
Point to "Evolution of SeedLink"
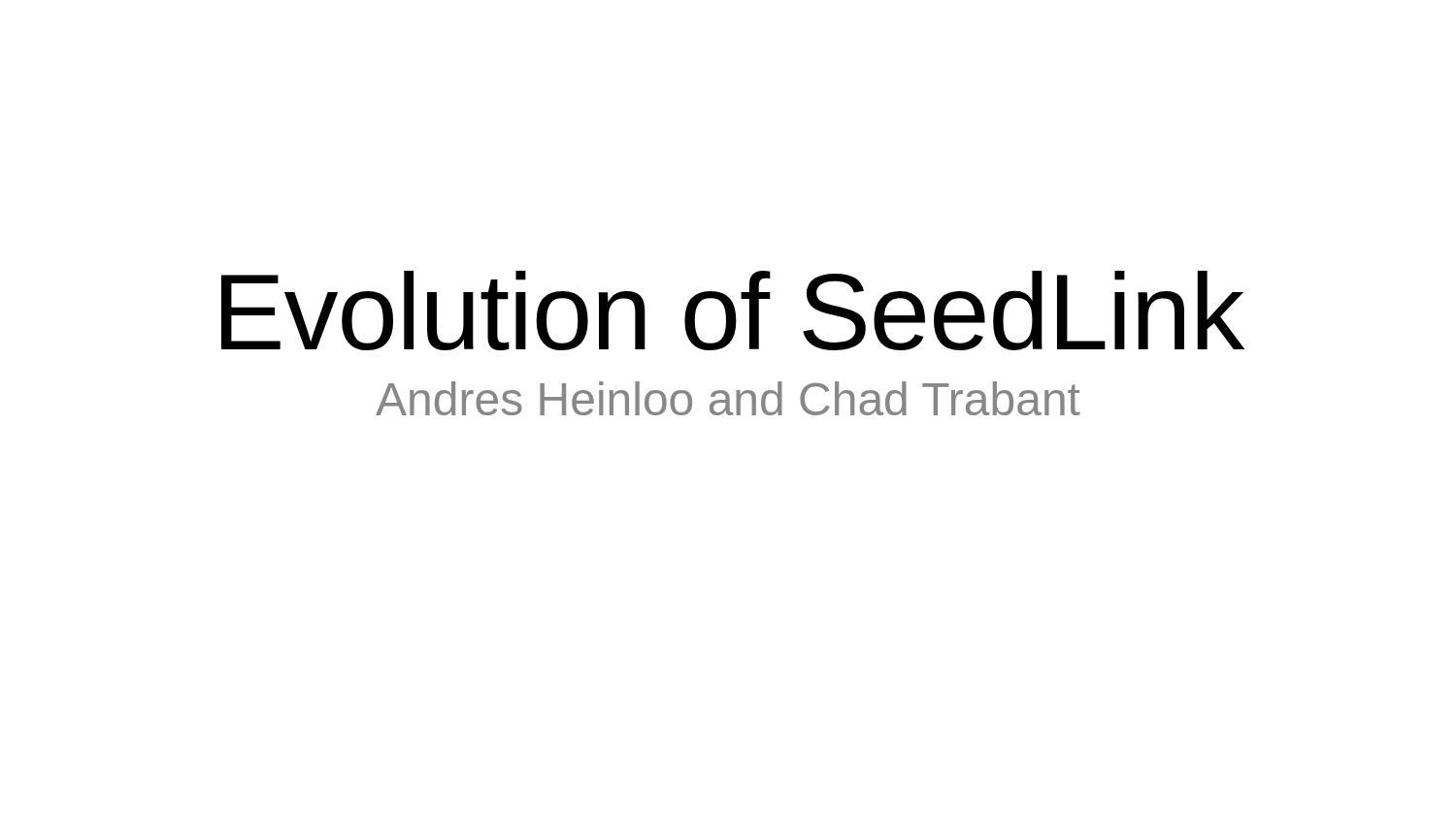(728, 312)
